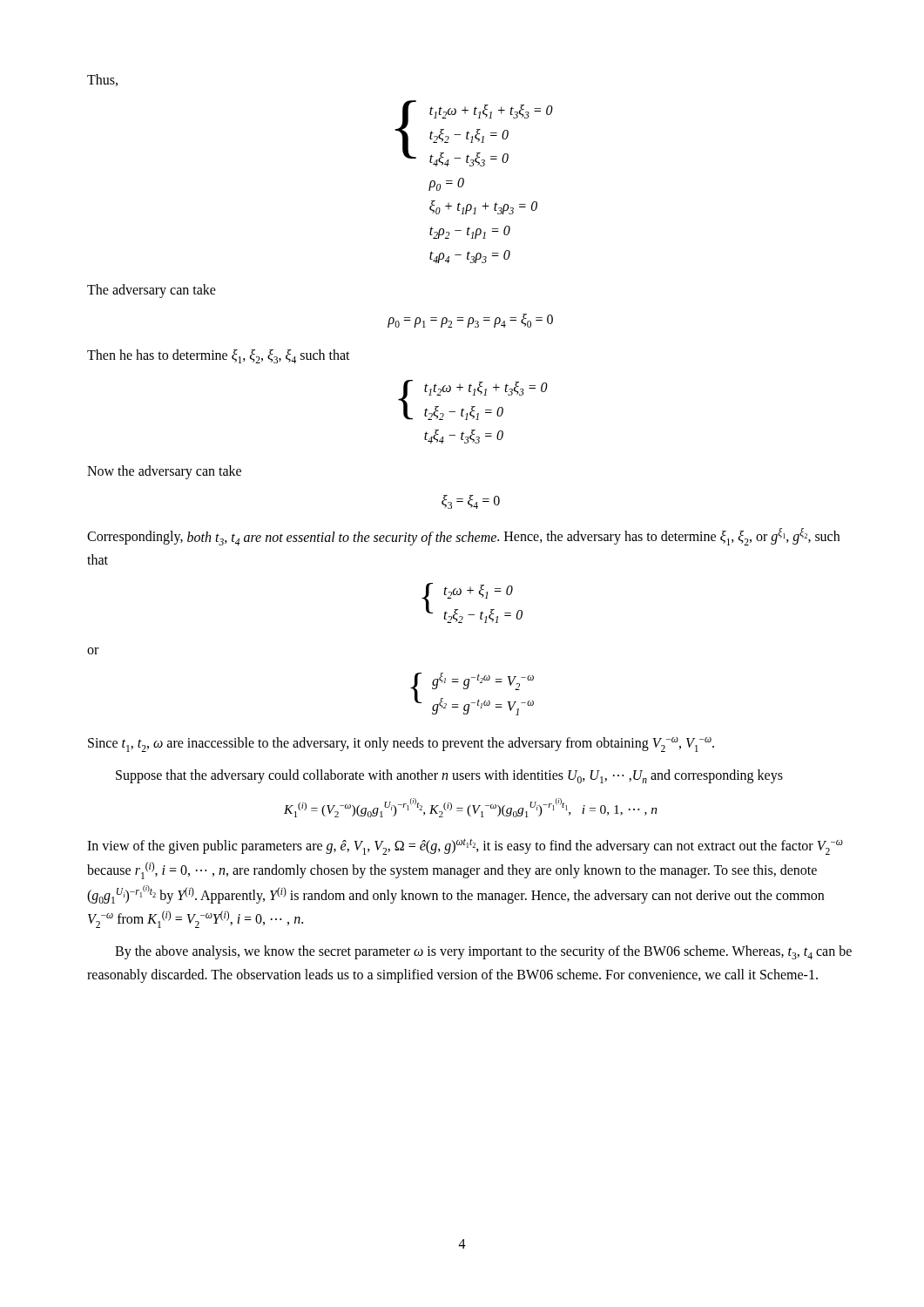Locate the block of text that opens with "Since t1, t2,"
The height and width of the screenshot is (1307, 924).
pos(401,744)
